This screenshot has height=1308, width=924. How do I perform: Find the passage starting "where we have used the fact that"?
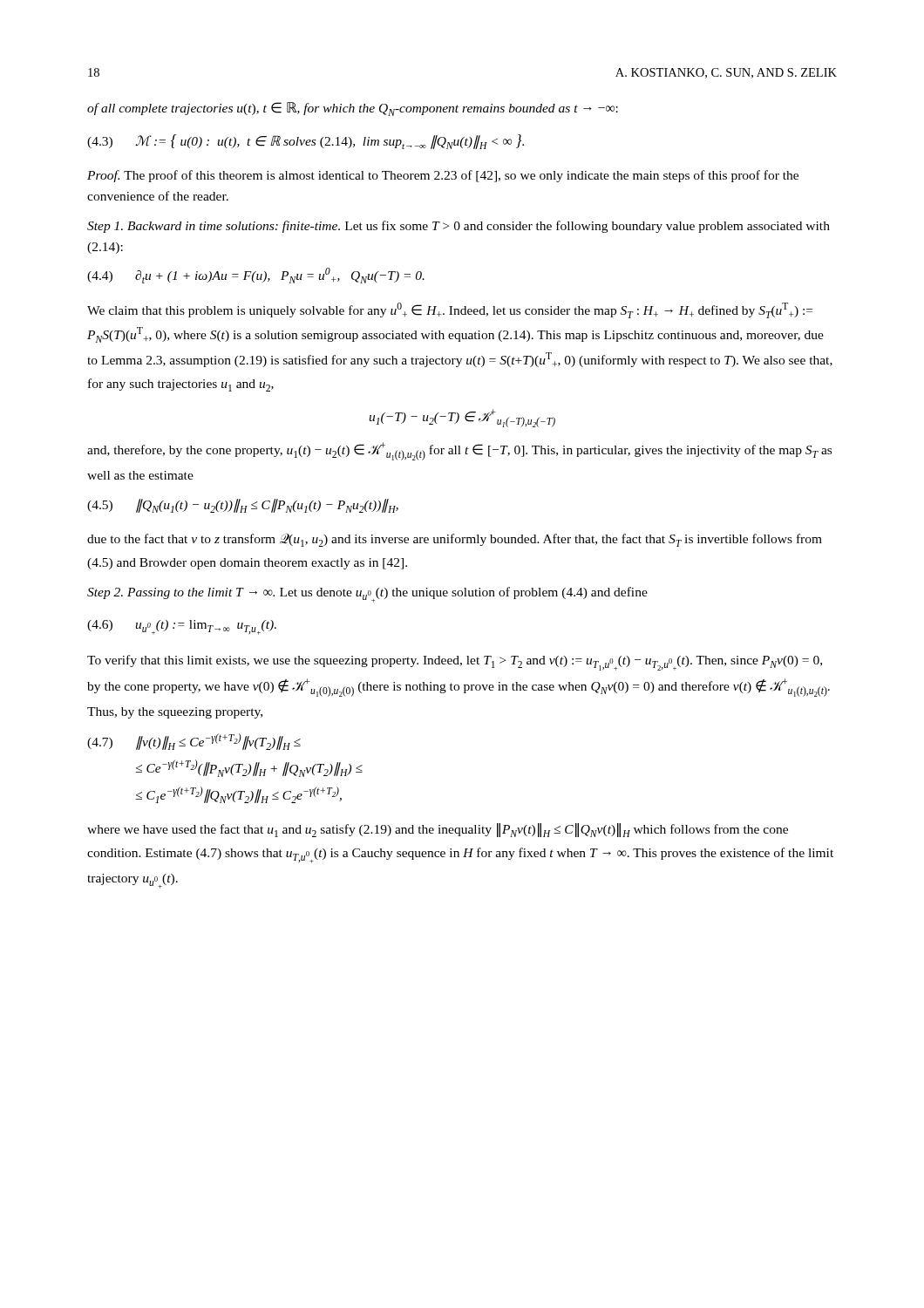point(460,856)
